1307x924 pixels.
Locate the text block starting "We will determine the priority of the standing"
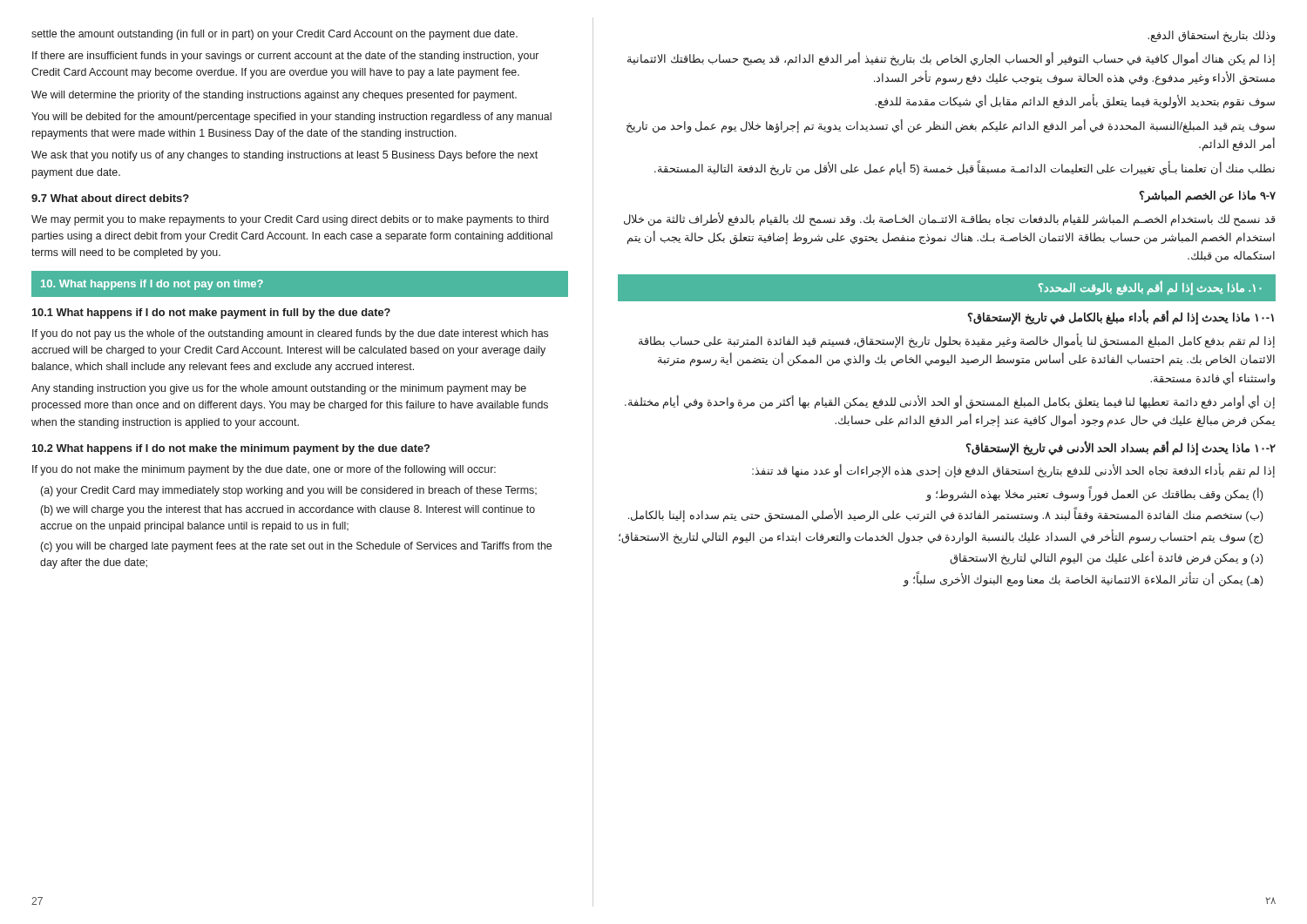click(x=274, y=95)
